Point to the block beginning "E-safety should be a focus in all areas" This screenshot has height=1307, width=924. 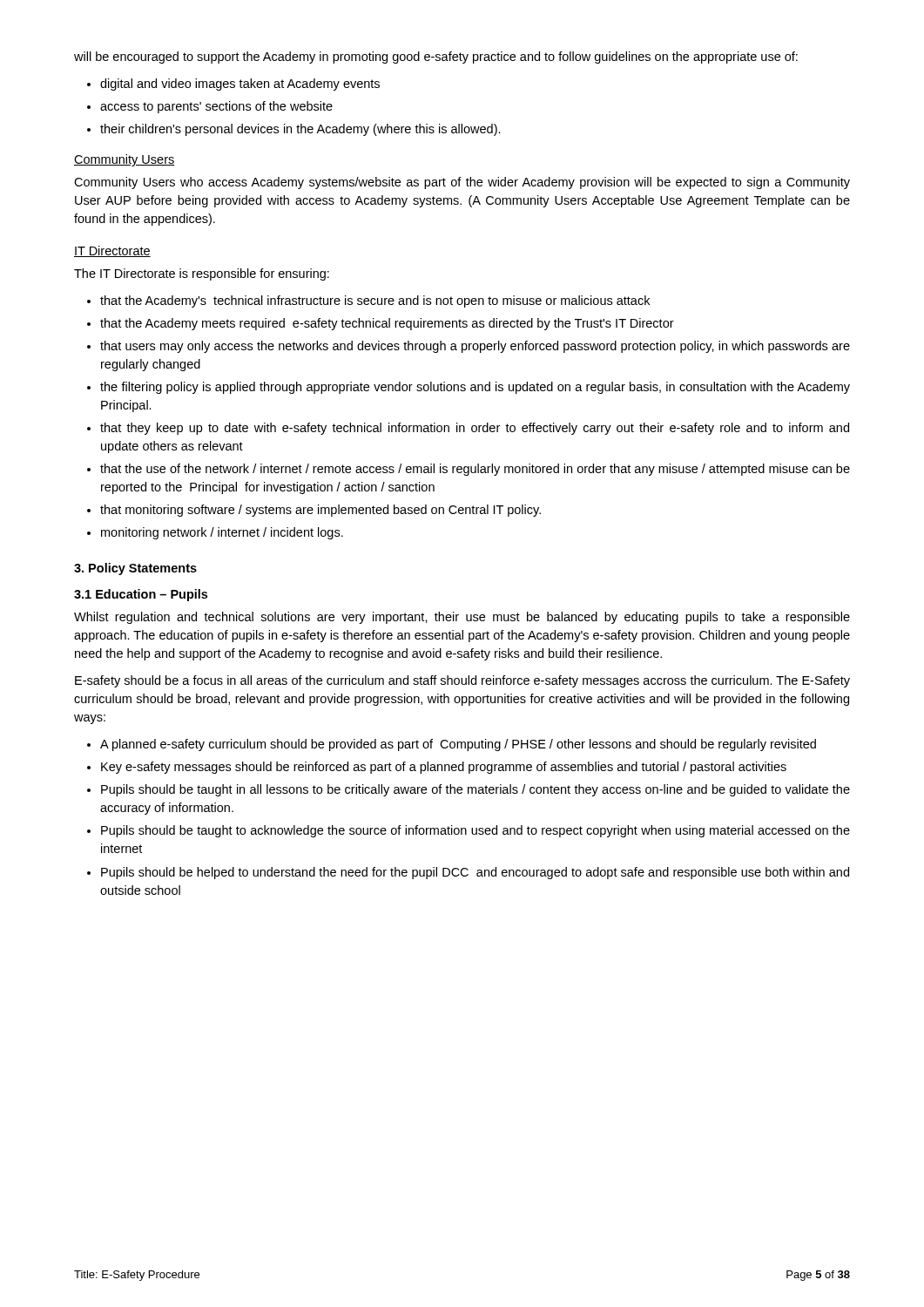tap(462, 699)
